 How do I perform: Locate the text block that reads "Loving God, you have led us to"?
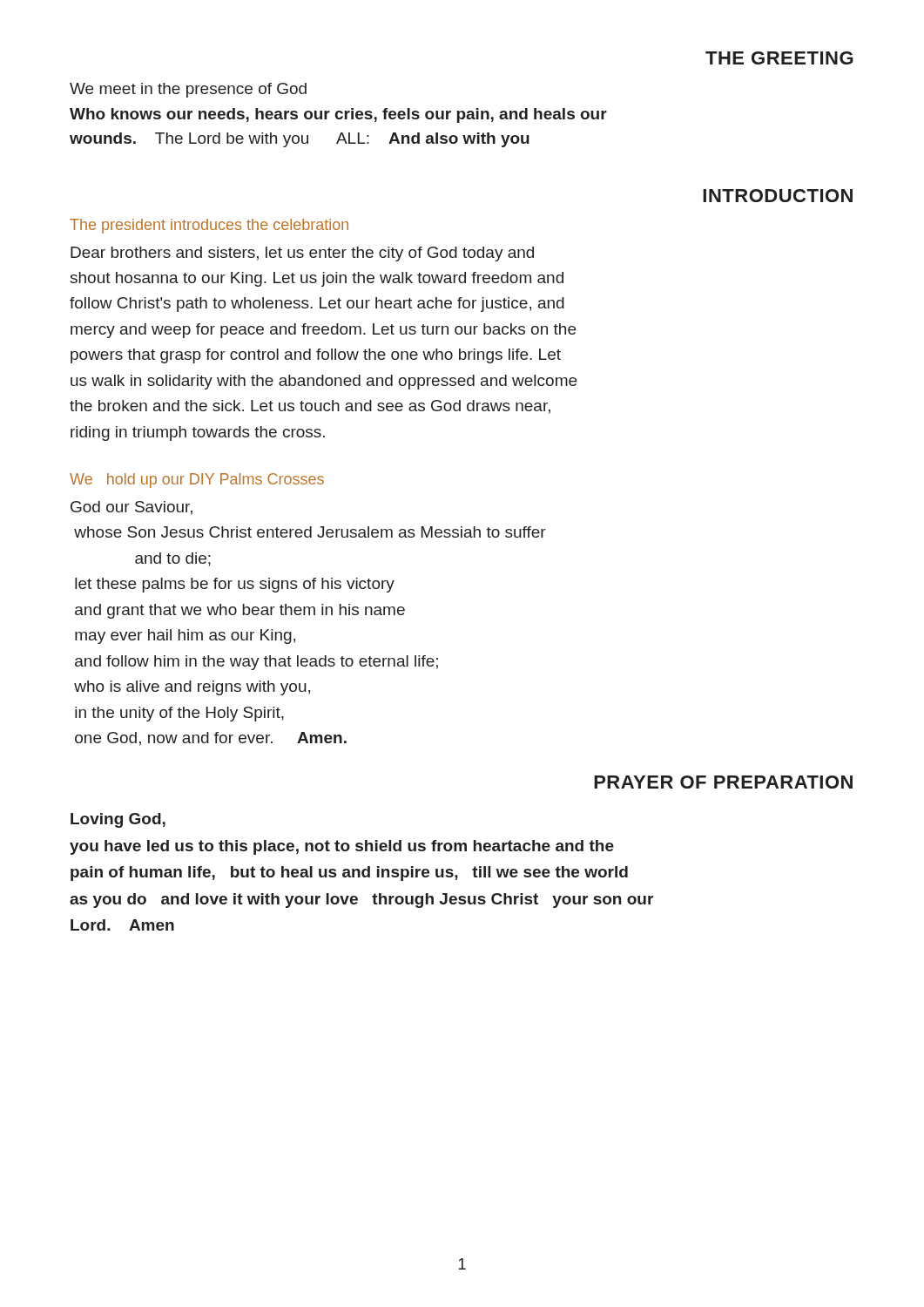click(x=362, y=872)
